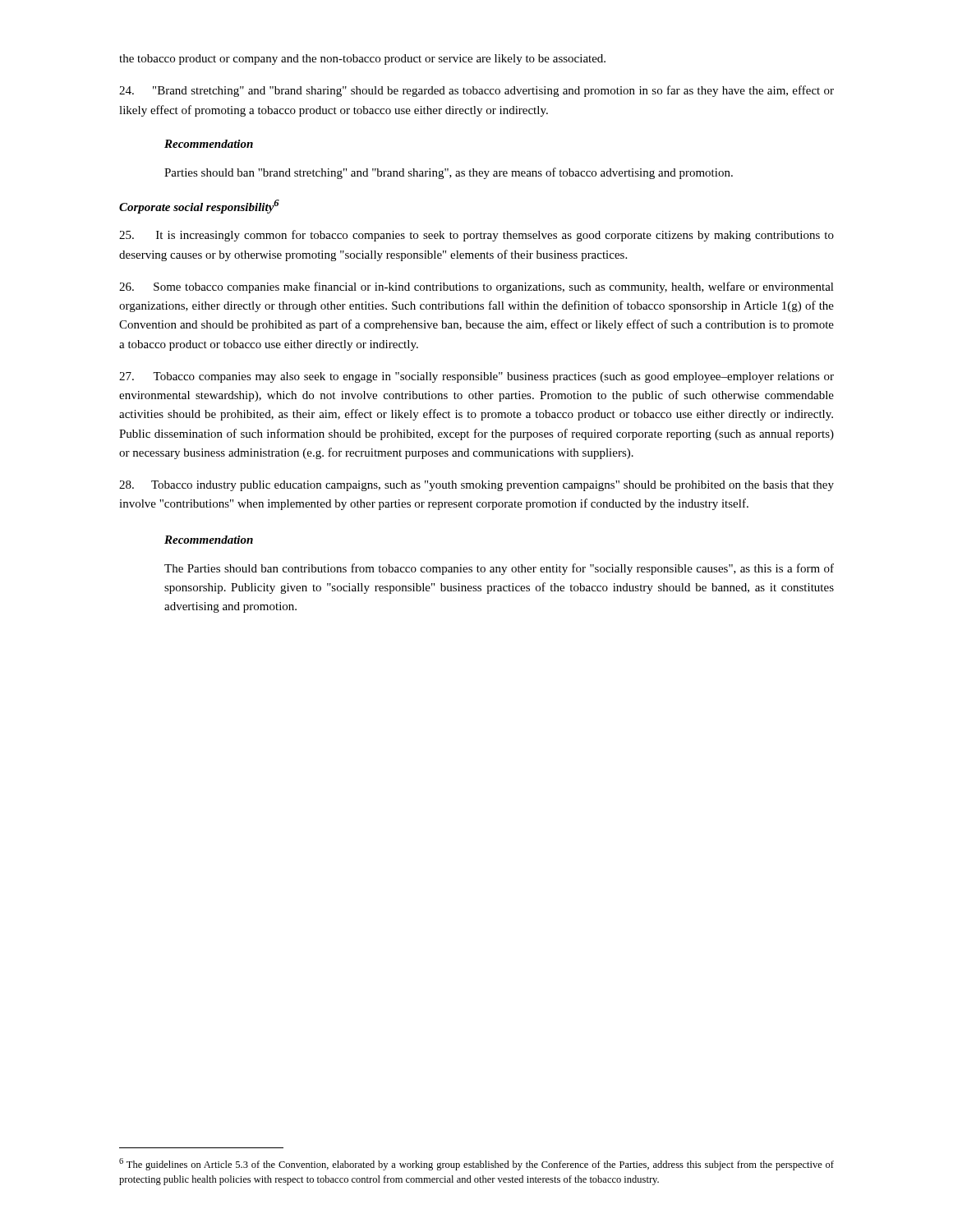Viewport: 953px width, 1232px height.
Task: Select the passage starting "Some tobacco companies make financial or in-kind contributions"
Action: point(476,315)
